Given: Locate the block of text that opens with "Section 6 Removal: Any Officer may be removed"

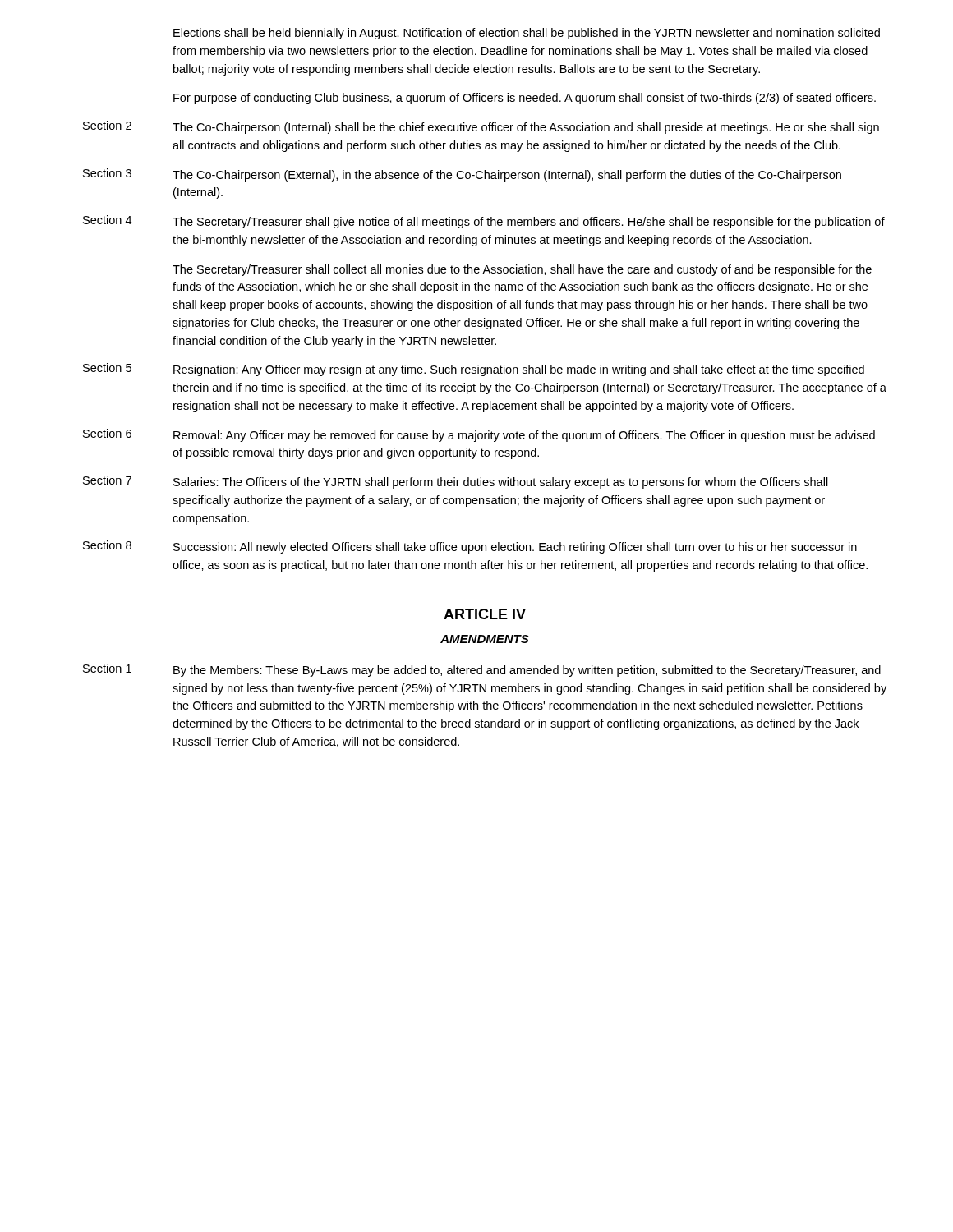Looking at the screenshot, I should tap(485, 445).
